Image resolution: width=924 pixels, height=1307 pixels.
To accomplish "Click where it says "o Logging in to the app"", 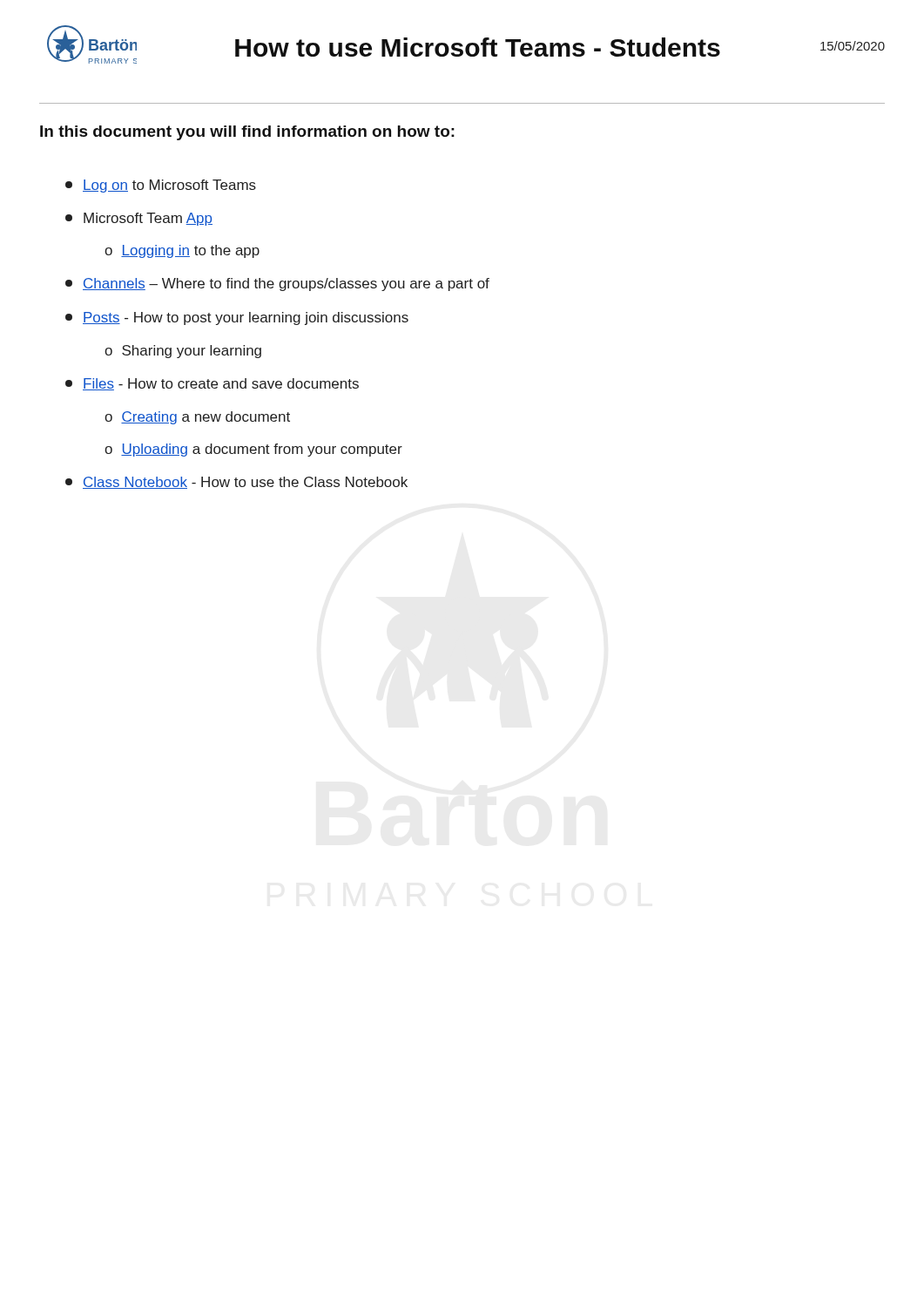I will 182,251.
